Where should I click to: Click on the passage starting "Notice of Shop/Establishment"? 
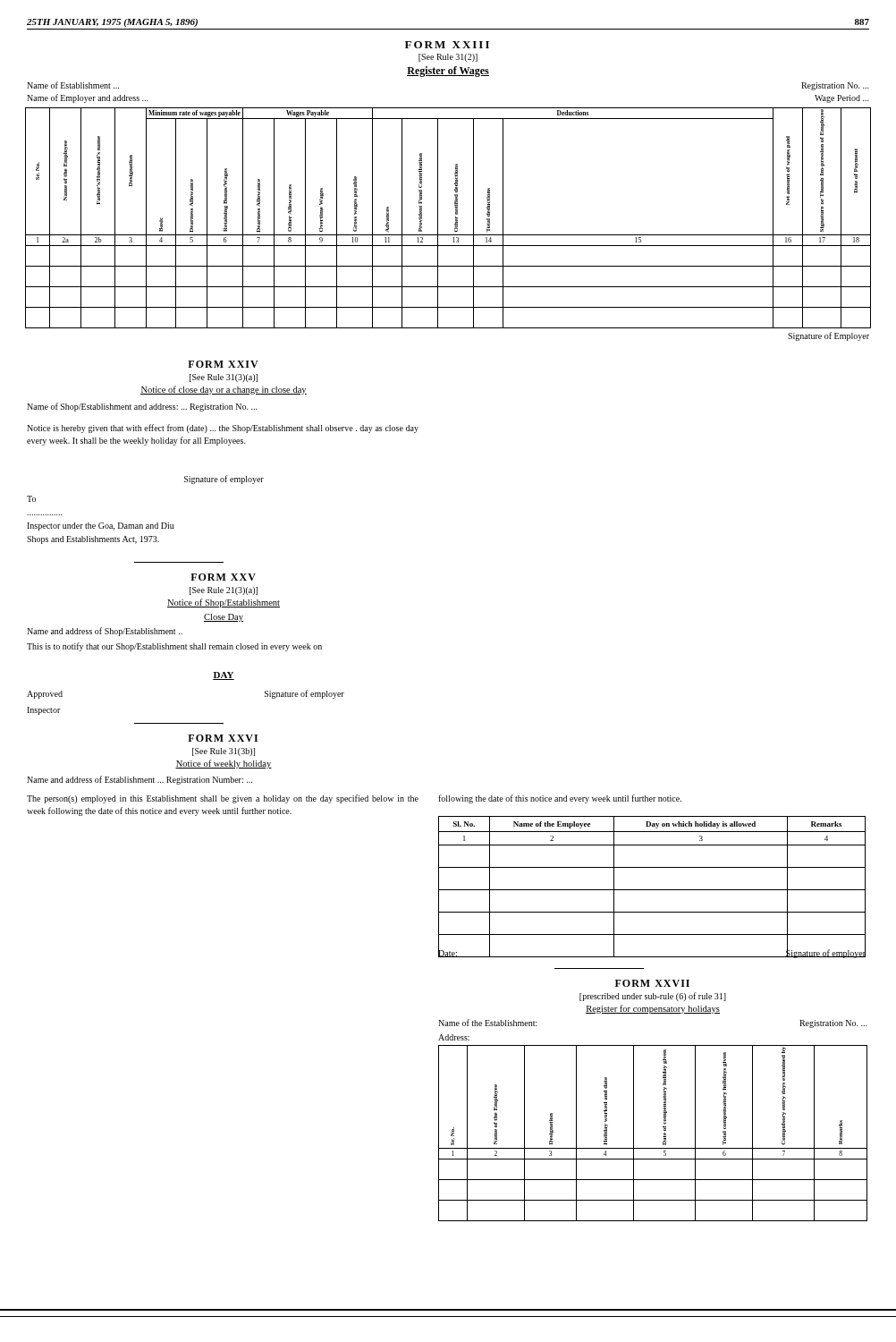pyautogui.click(x=224, y=603)
